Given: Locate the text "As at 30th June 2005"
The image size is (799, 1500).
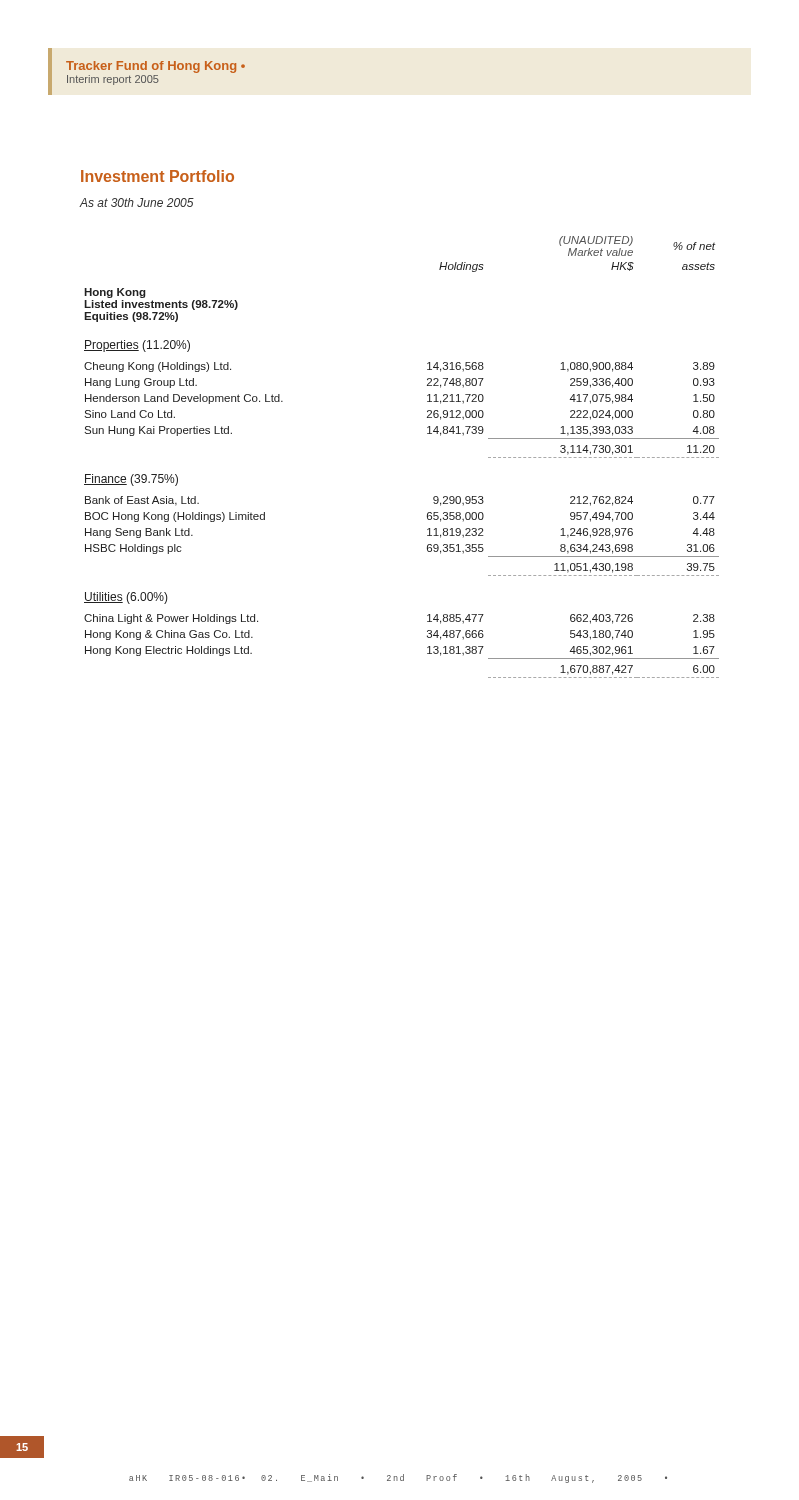Looking at the screenshot, I should point(137,203).
